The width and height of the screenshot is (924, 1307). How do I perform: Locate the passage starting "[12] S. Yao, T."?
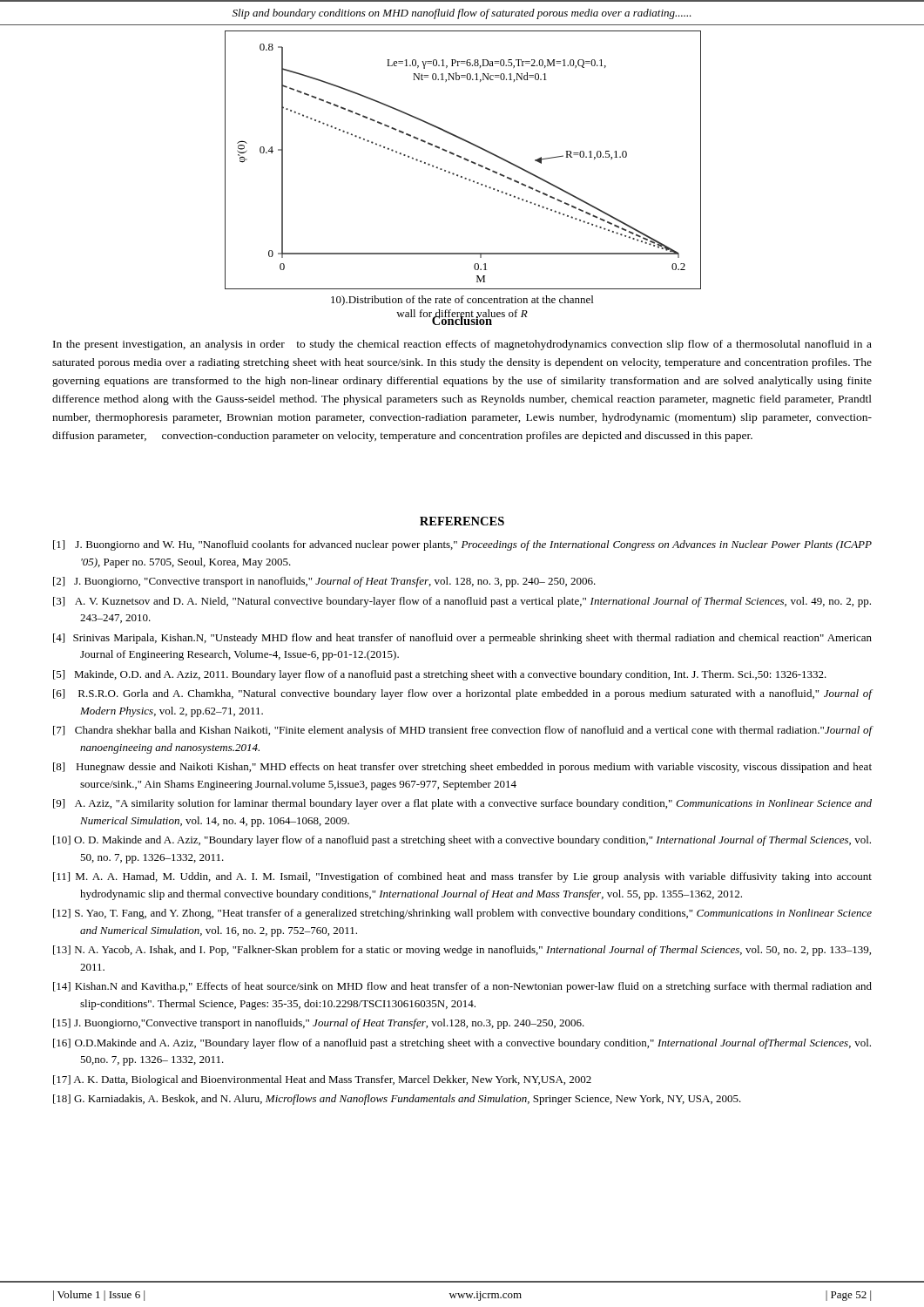tap(462, 921)
